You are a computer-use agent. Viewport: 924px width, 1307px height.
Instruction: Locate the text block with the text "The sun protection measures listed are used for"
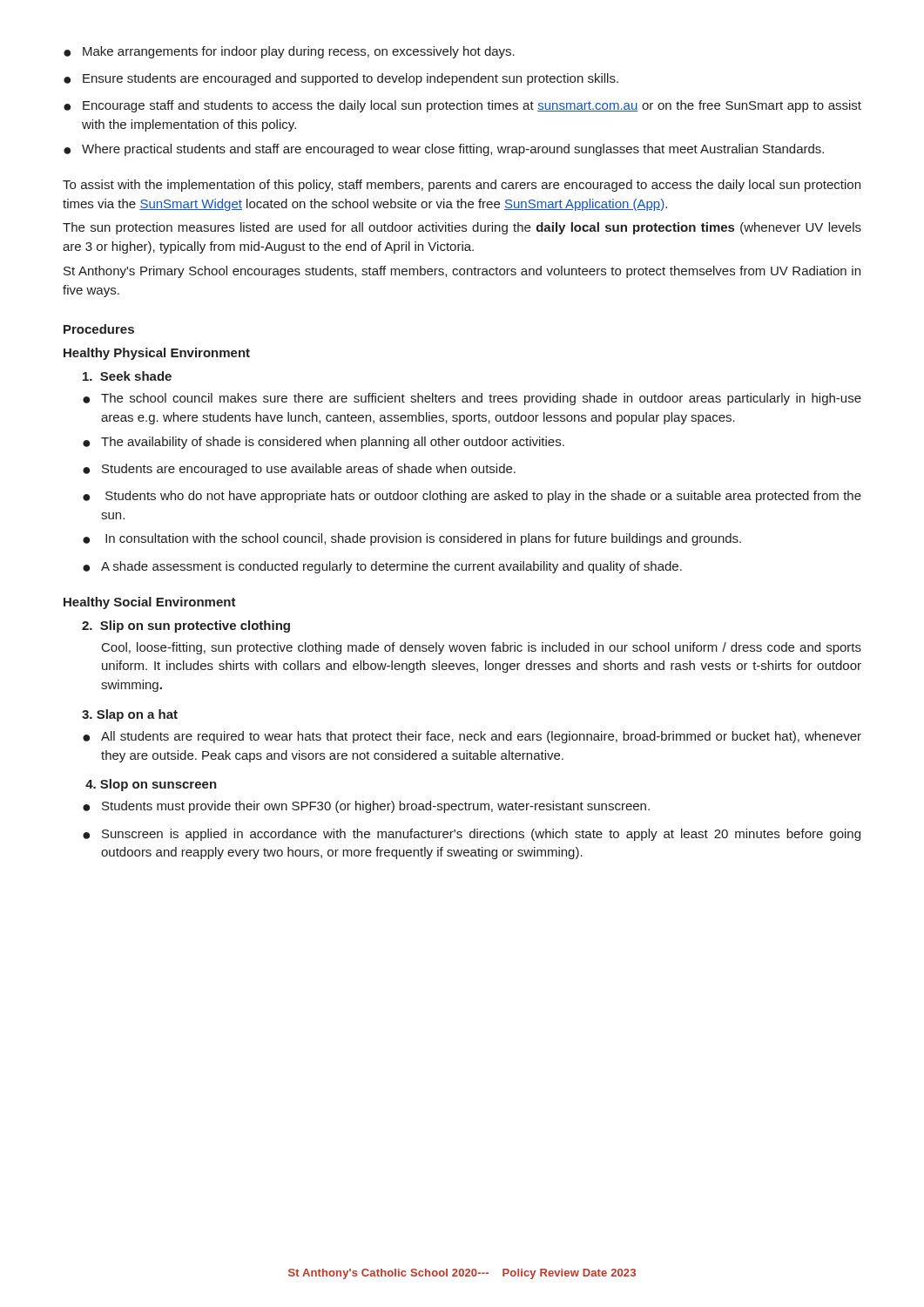click(462, 237)
